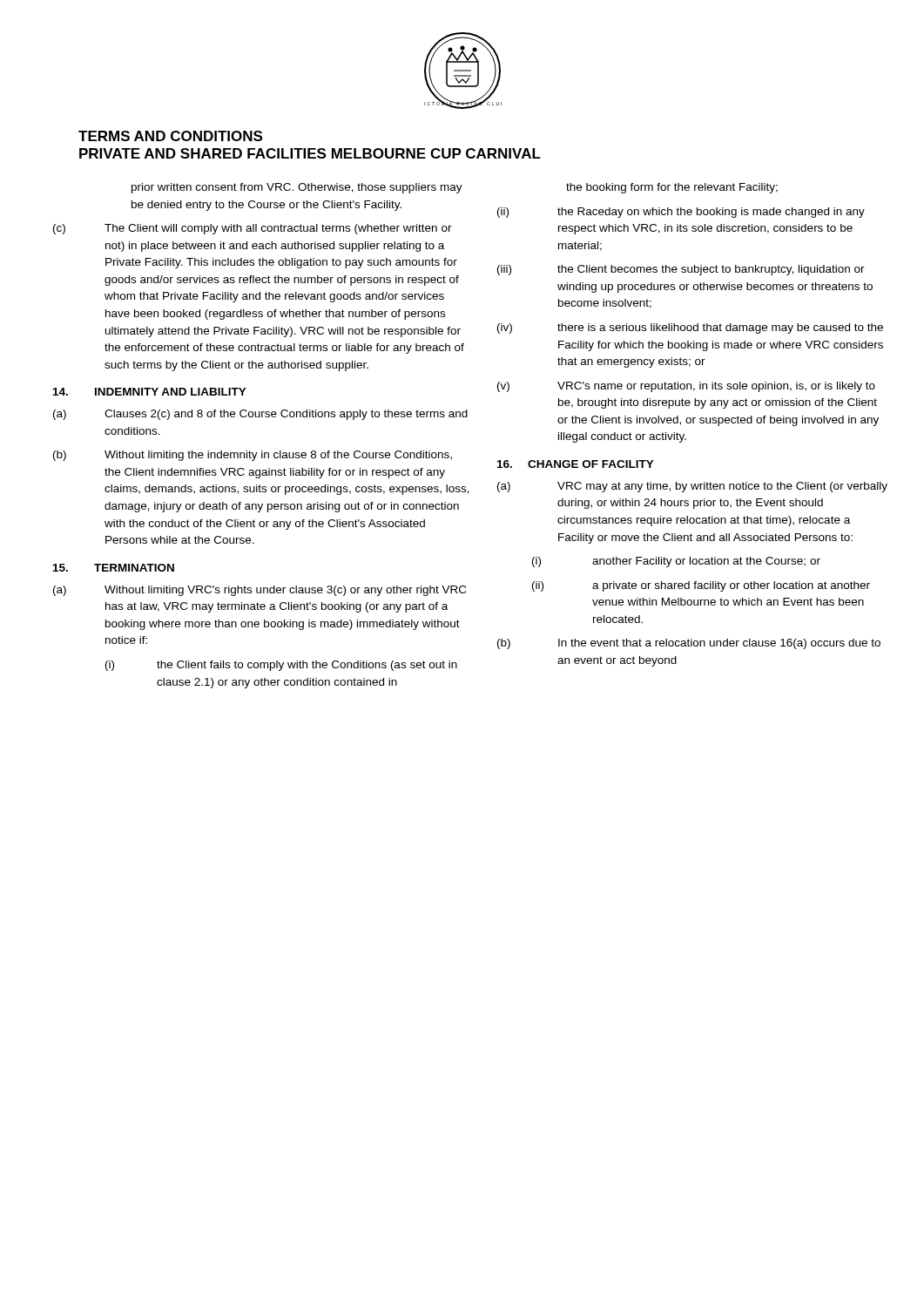Point to the block beginning "(b) In the event that a relocation under"

692,652
